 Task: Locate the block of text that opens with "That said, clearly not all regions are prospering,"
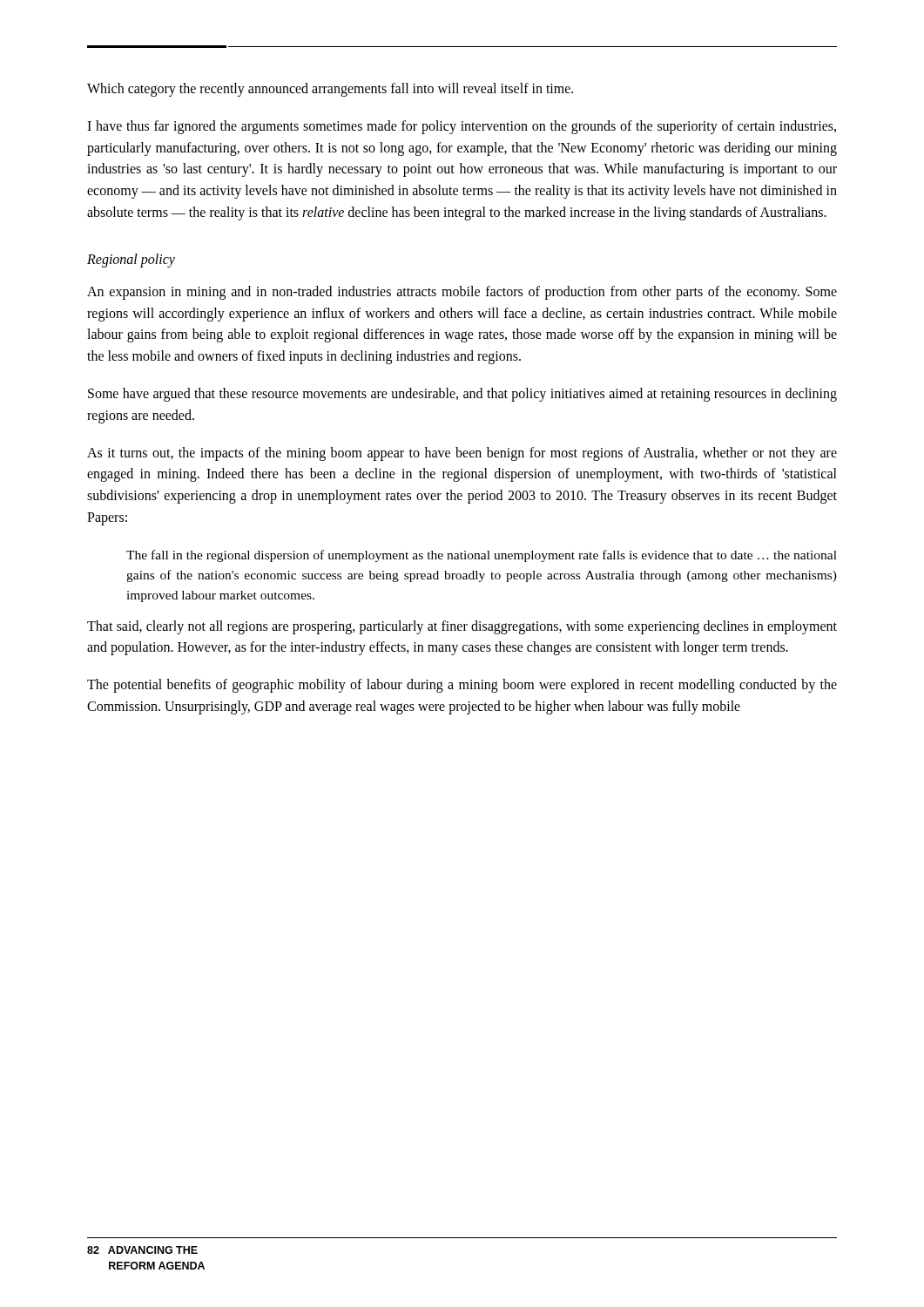[462, 636]
